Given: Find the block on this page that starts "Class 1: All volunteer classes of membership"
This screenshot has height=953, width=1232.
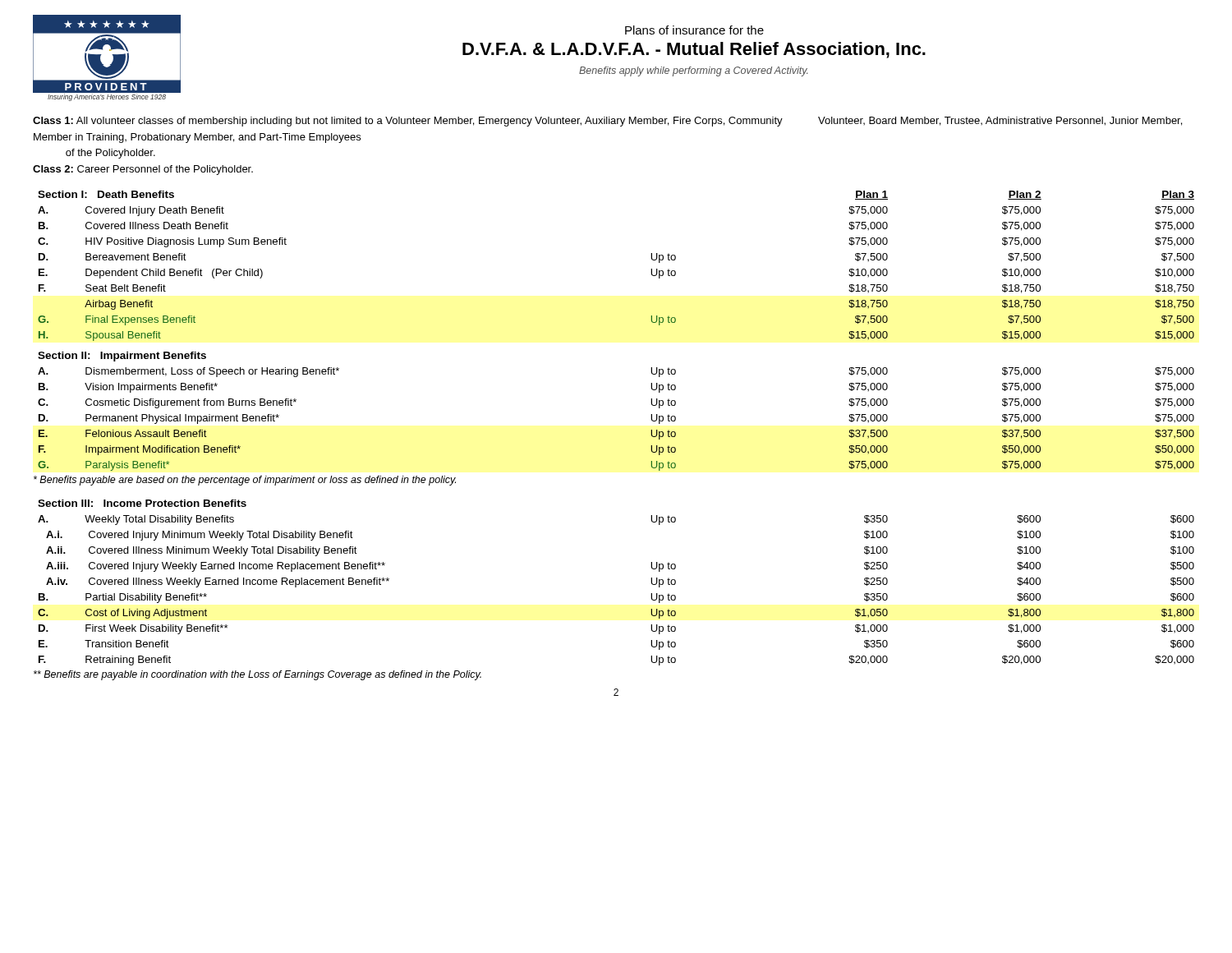Looking at the screenshot, I should [607, 122].
